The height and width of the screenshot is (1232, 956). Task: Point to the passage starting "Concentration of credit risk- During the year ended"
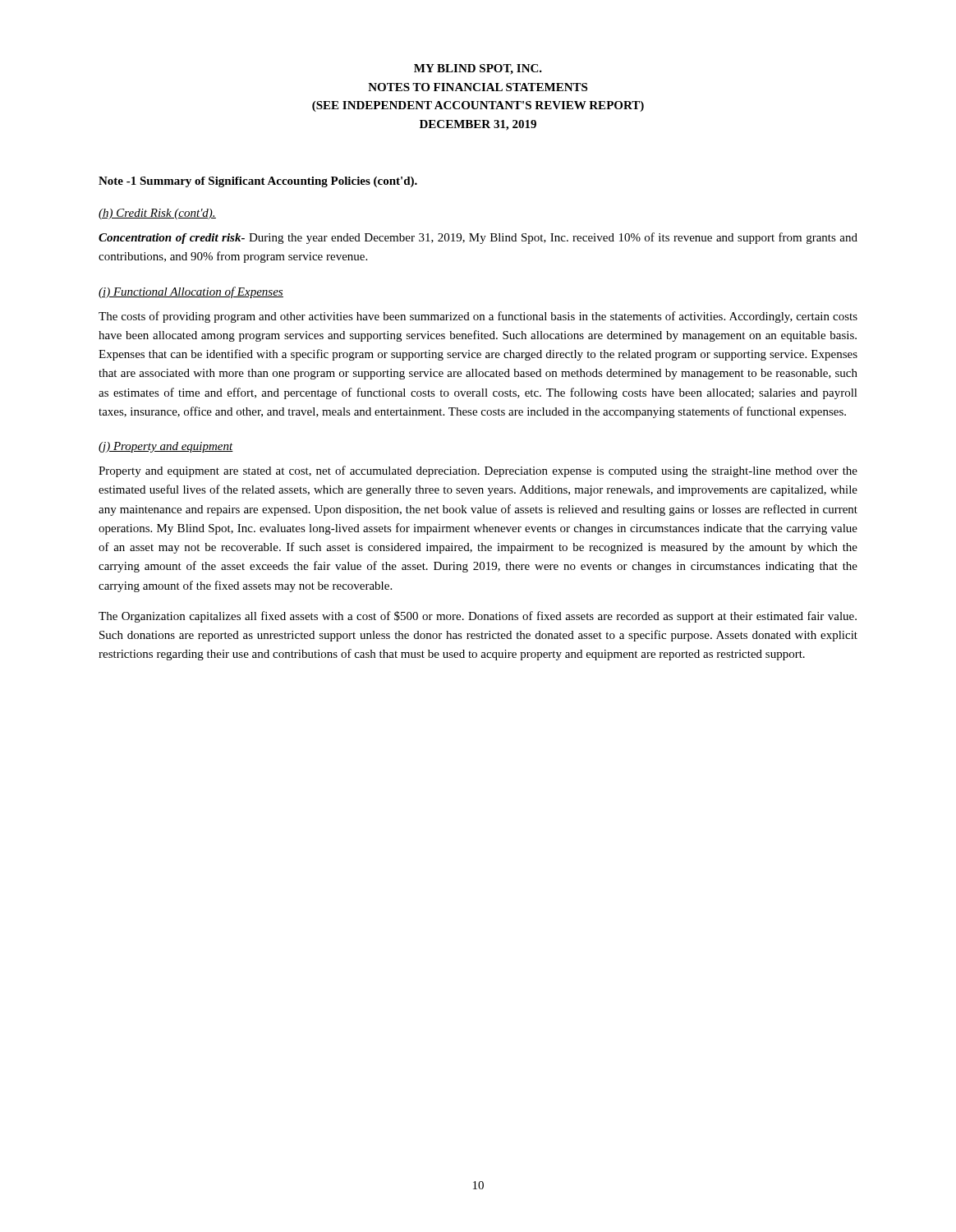(x=478, y=247)
